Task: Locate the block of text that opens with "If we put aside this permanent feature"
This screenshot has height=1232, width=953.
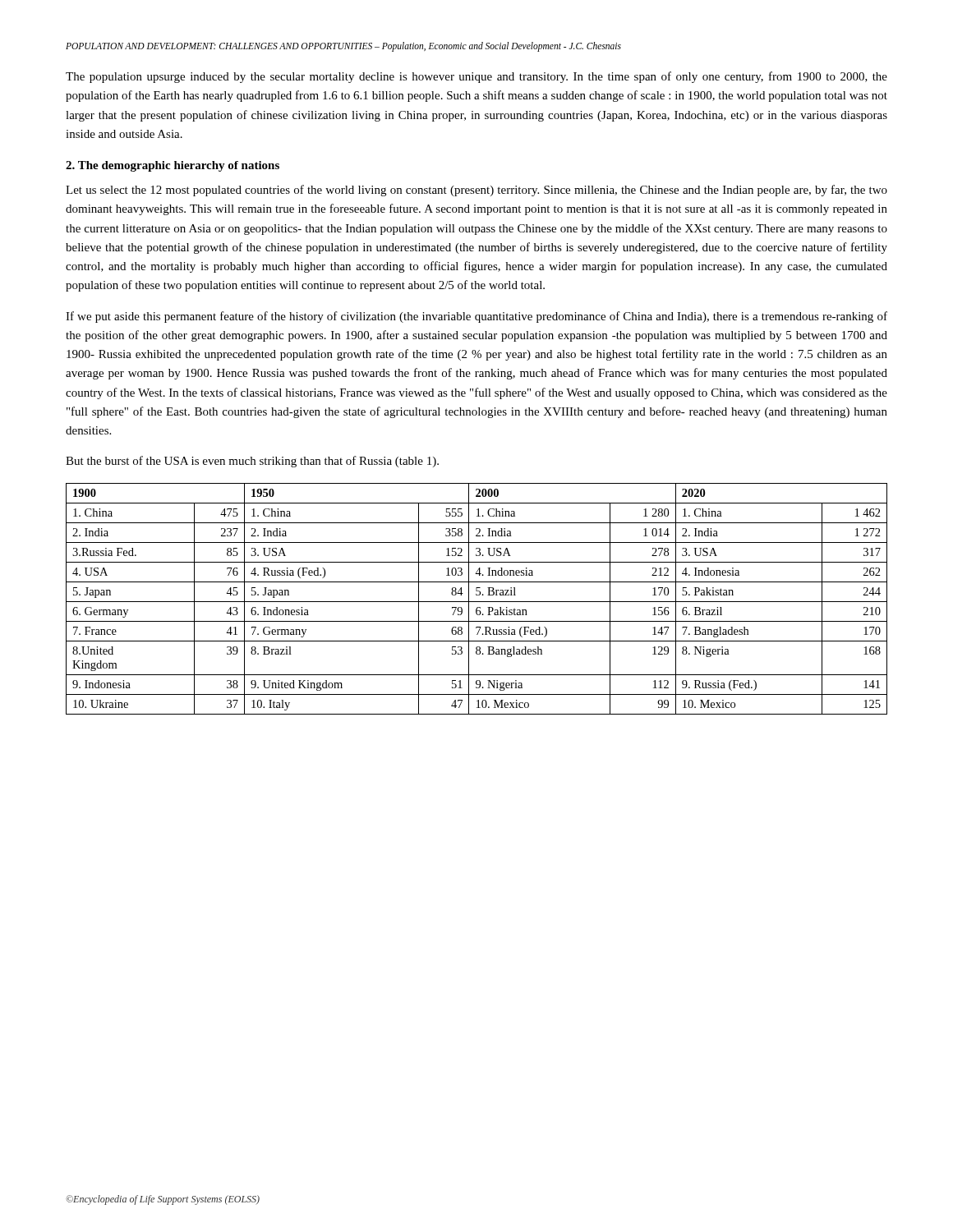Action: (x=476, y=373)
